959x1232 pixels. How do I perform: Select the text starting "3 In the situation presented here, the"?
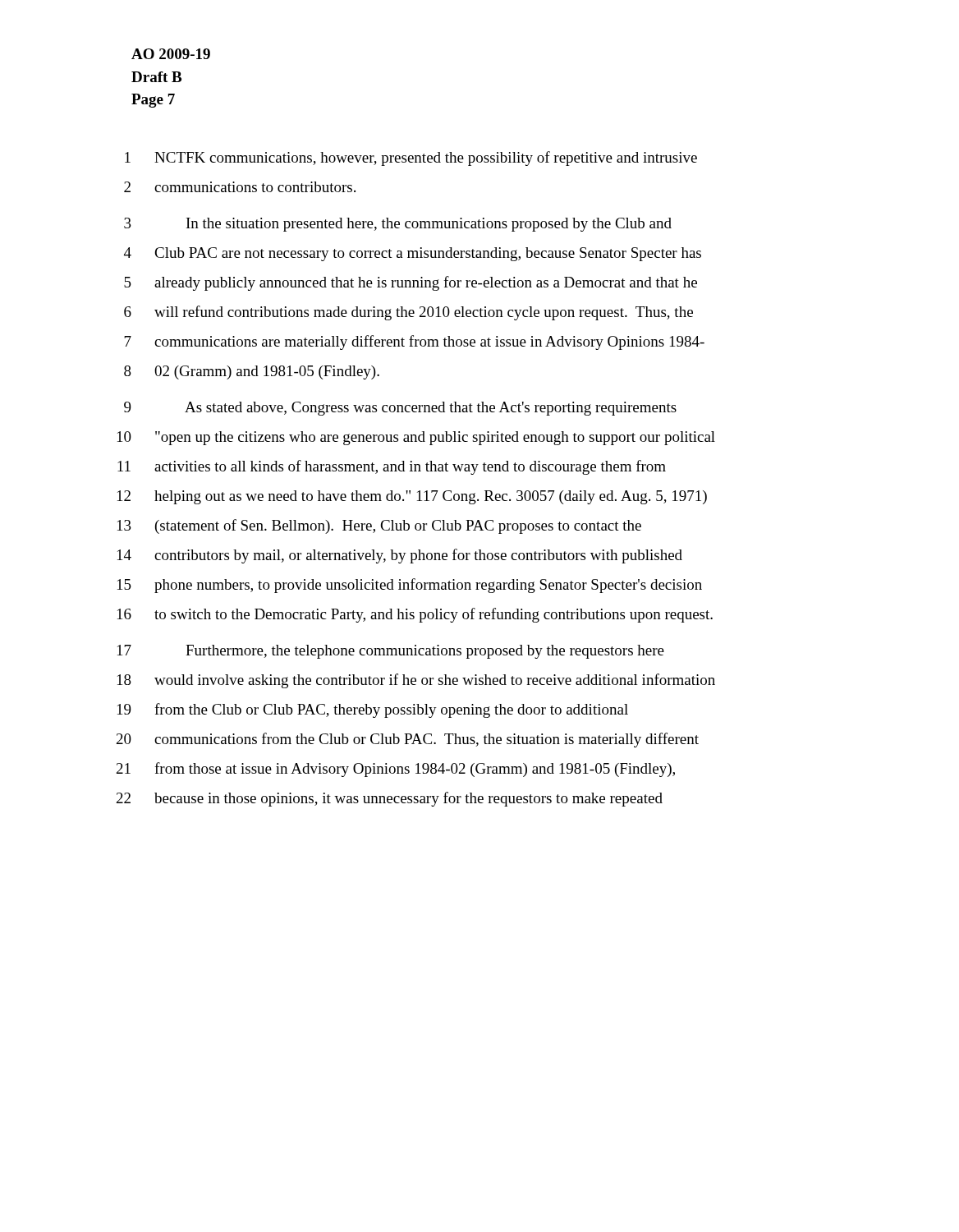484,223
